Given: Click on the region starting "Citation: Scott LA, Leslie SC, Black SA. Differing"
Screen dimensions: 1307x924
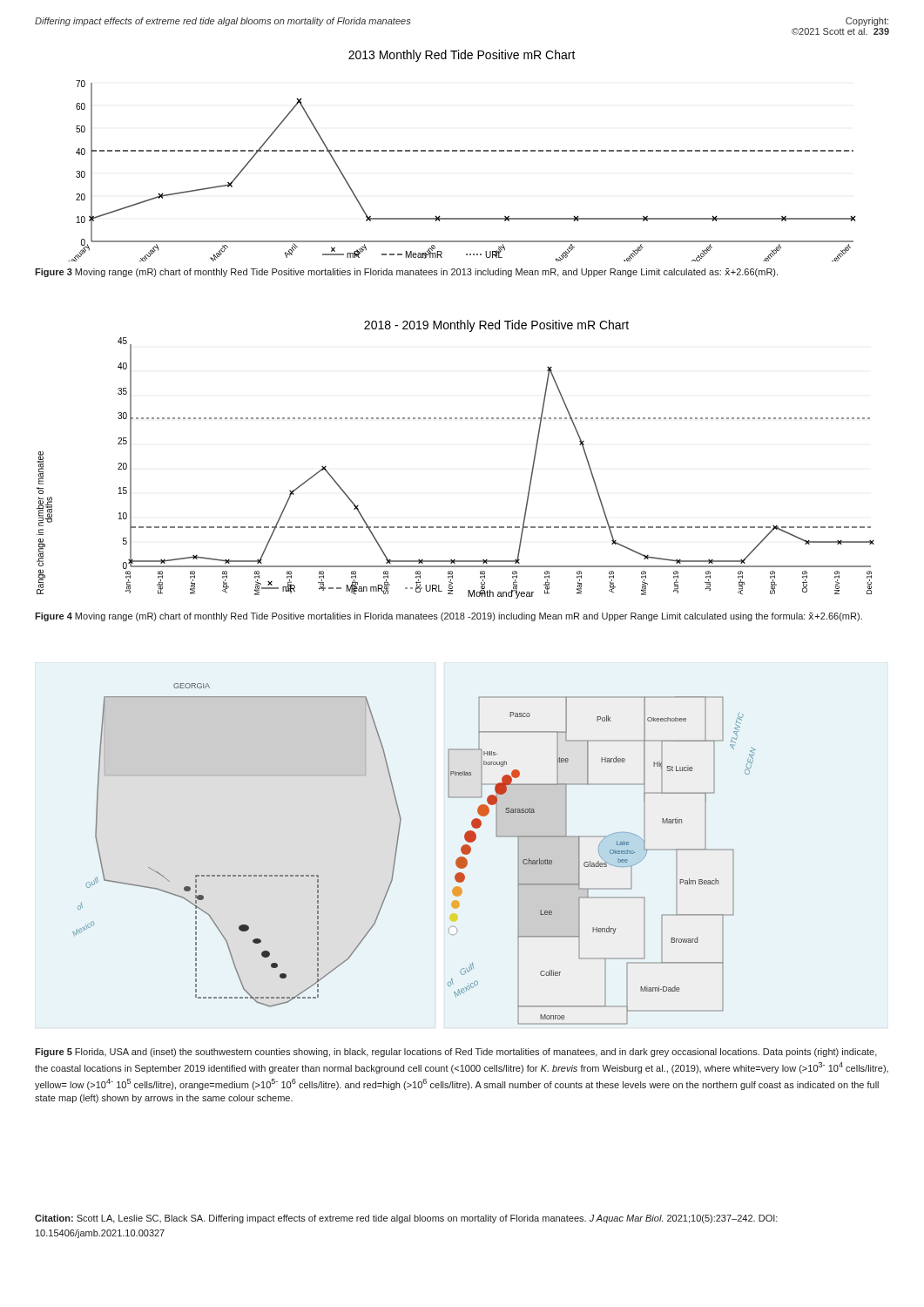Looking at the screenshot, I should pyautogui.click(x=406, y=1225).
